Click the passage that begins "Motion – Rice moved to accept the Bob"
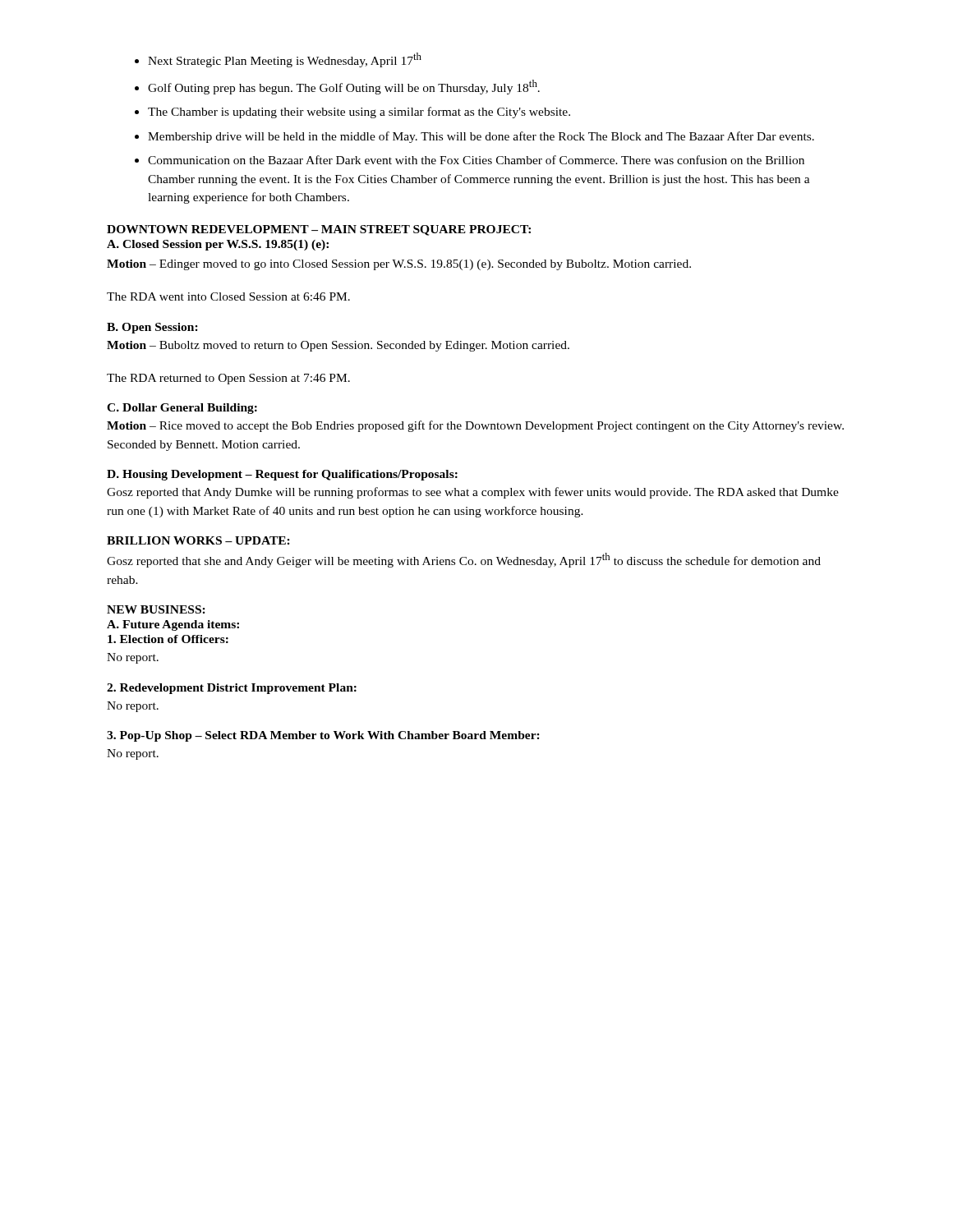 point(476,435)
